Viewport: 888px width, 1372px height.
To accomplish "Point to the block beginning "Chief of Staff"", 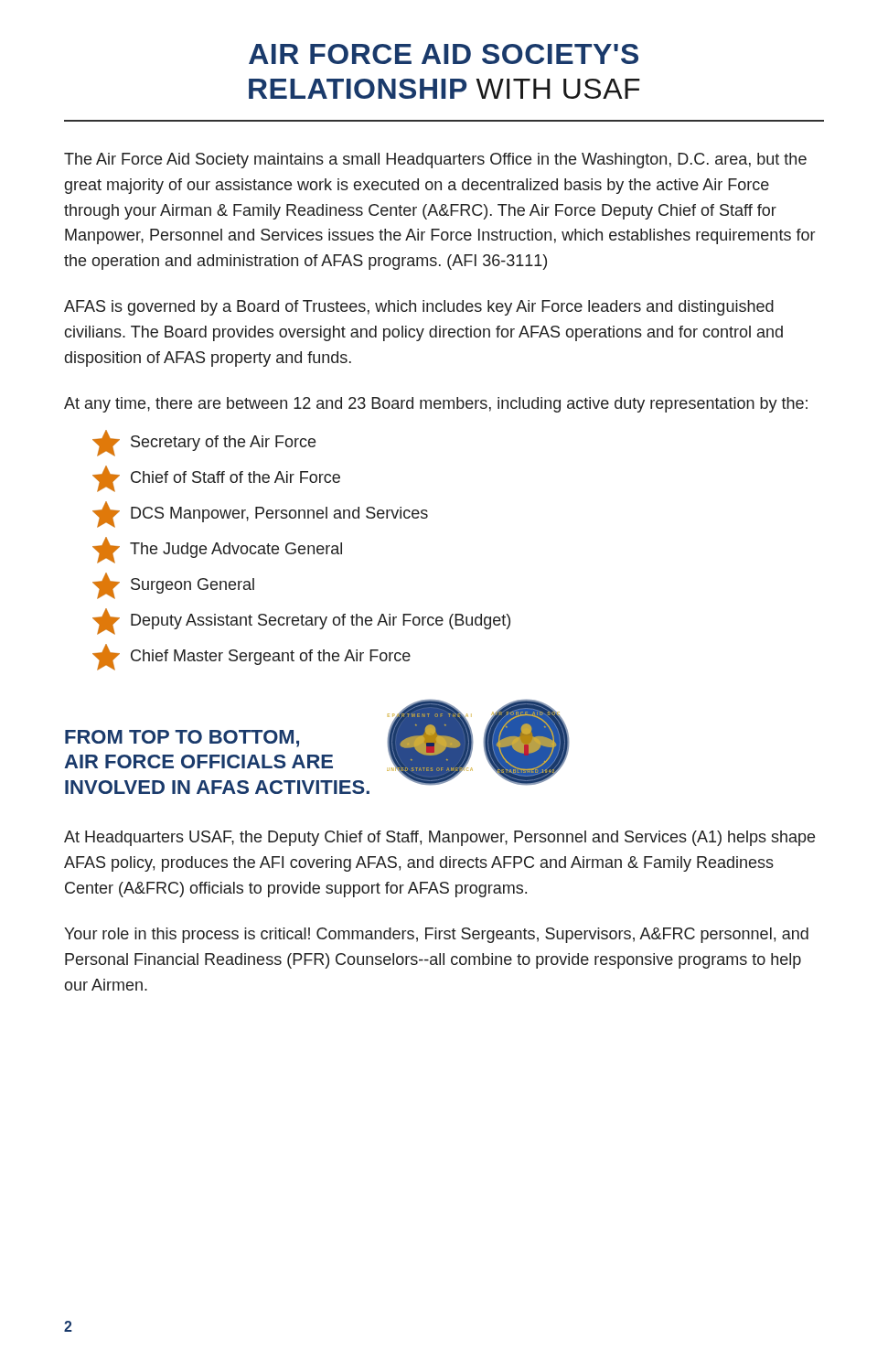I will click(216, 478).
